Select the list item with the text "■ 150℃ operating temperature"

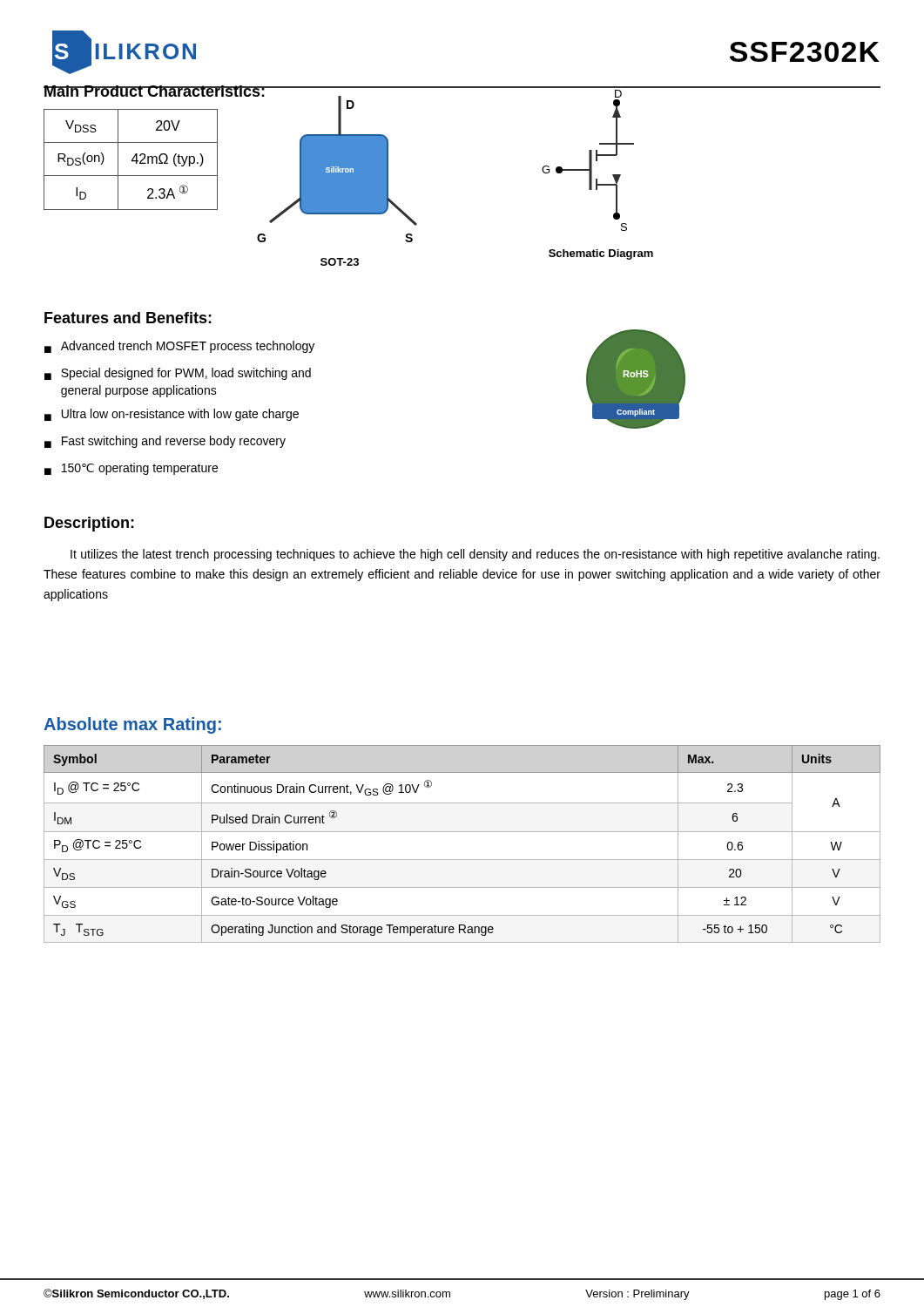(131, 471)
